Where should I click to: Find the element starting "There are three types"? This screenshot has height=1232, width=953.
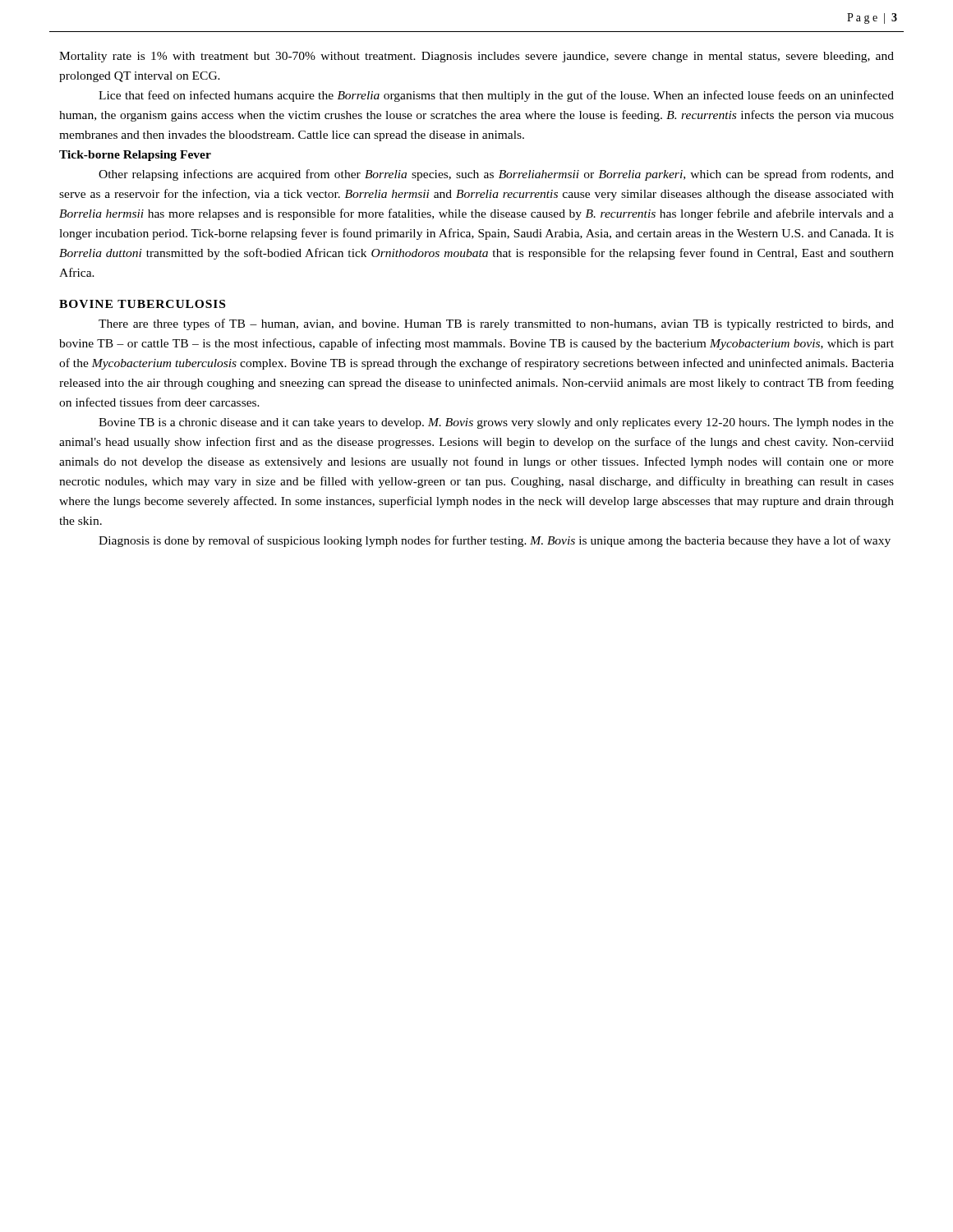pos(476,363)
